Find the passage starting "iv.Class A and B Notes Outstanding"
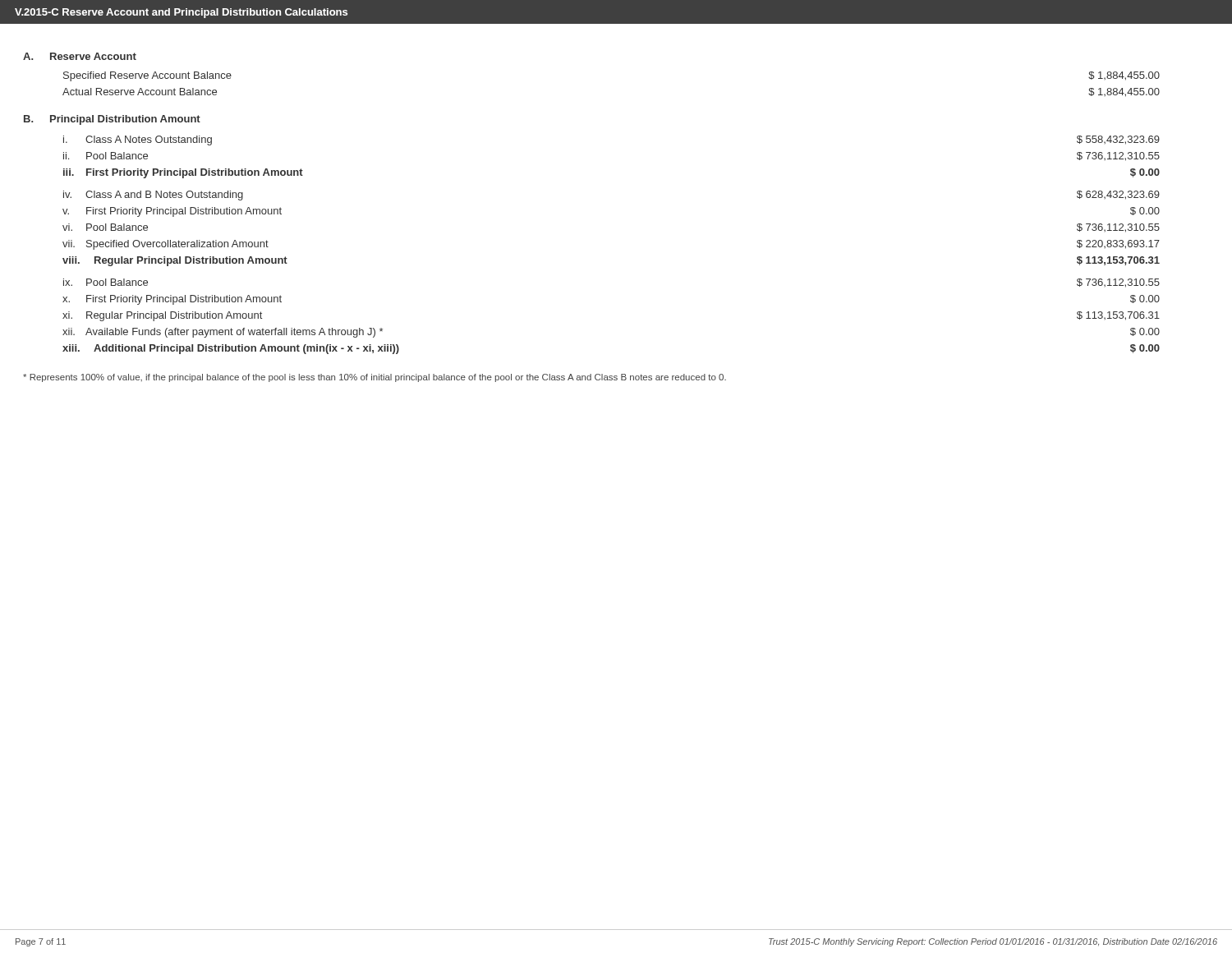The image size is (1232, 953). pos(159,195)
